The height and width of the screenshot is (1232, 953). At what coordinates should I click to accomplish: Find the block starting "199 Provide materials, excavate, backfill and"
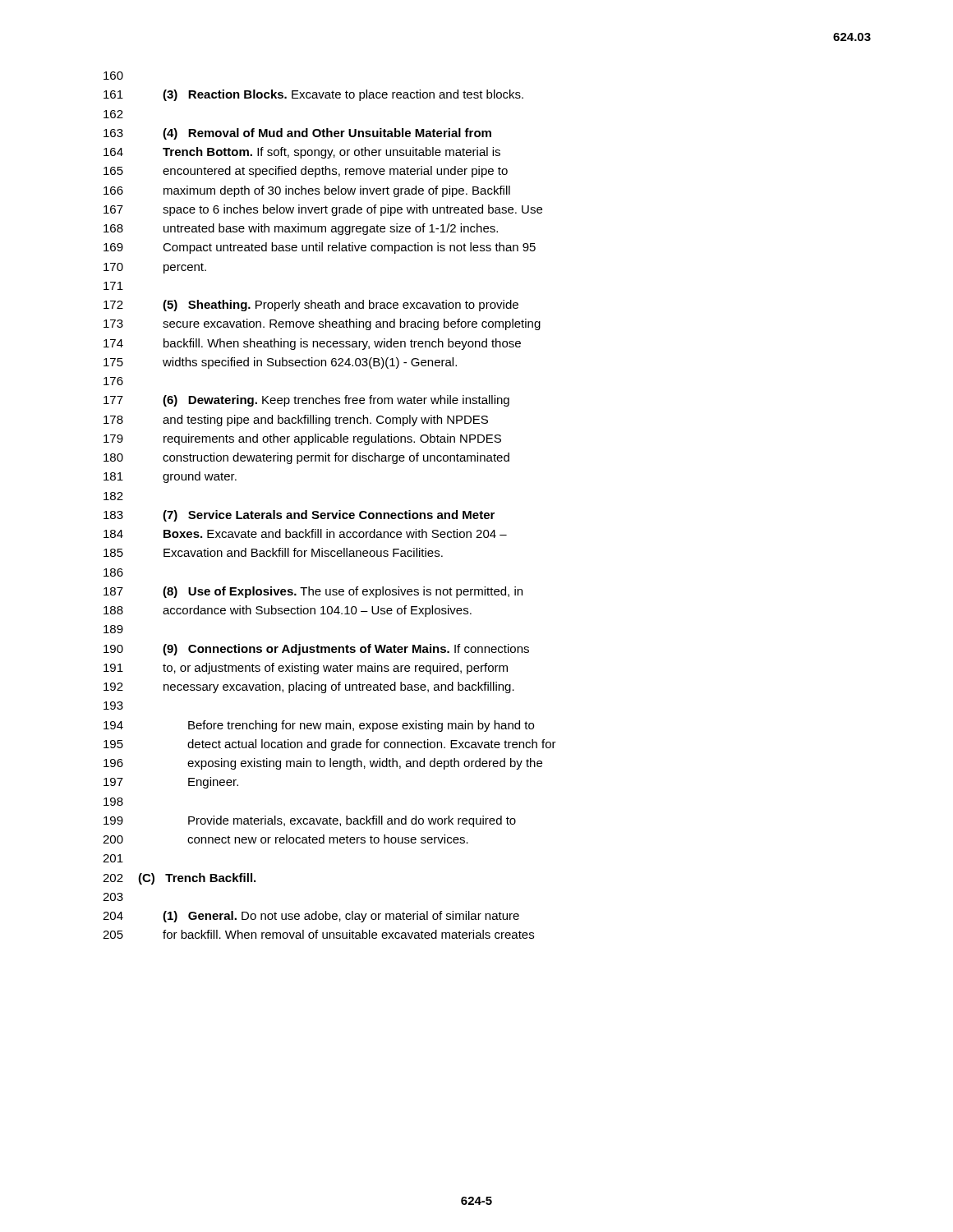click(x=476, y=839)
